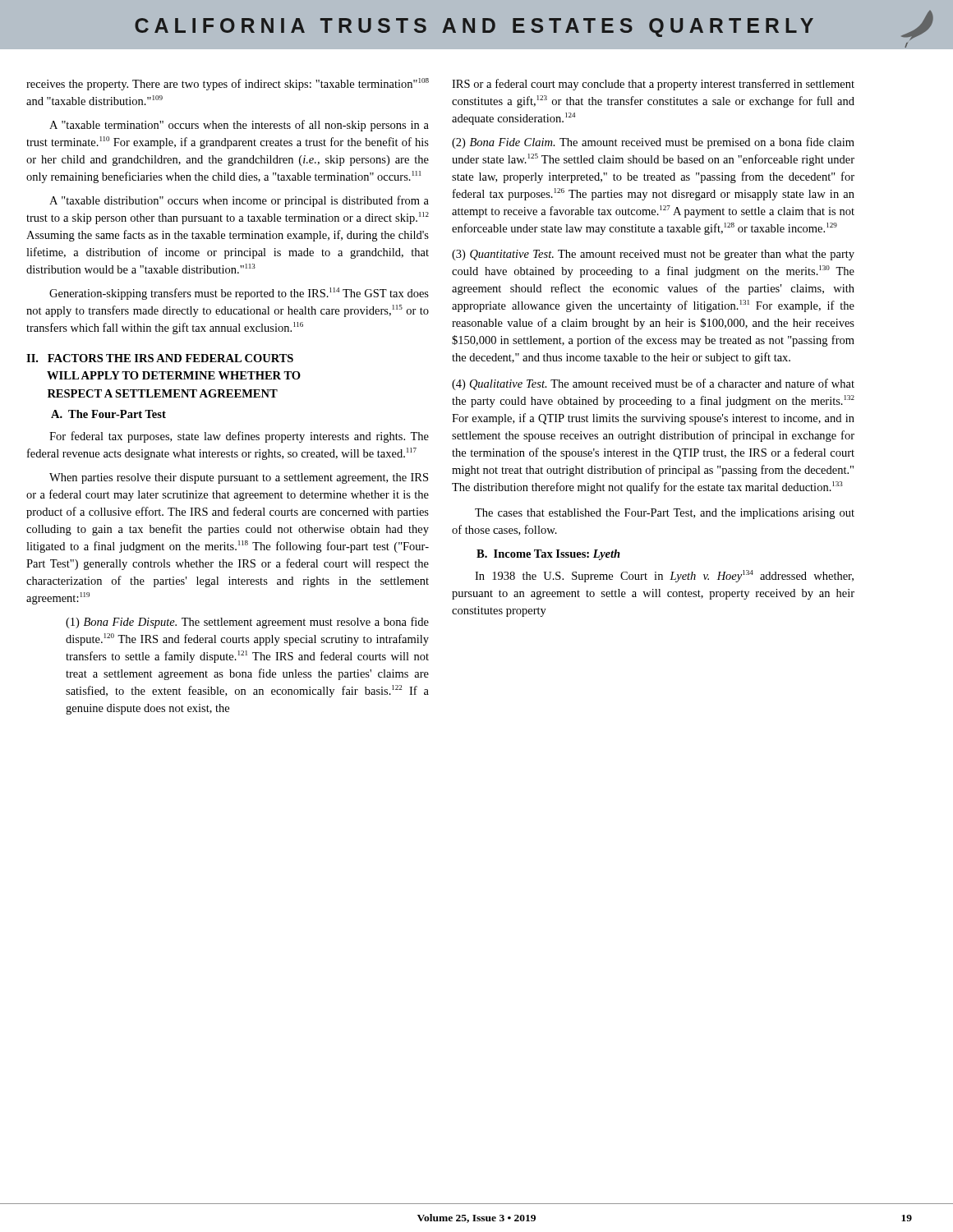
Task: Locate the text block with the text "The cases that"
Action: [x=653, y=521]
